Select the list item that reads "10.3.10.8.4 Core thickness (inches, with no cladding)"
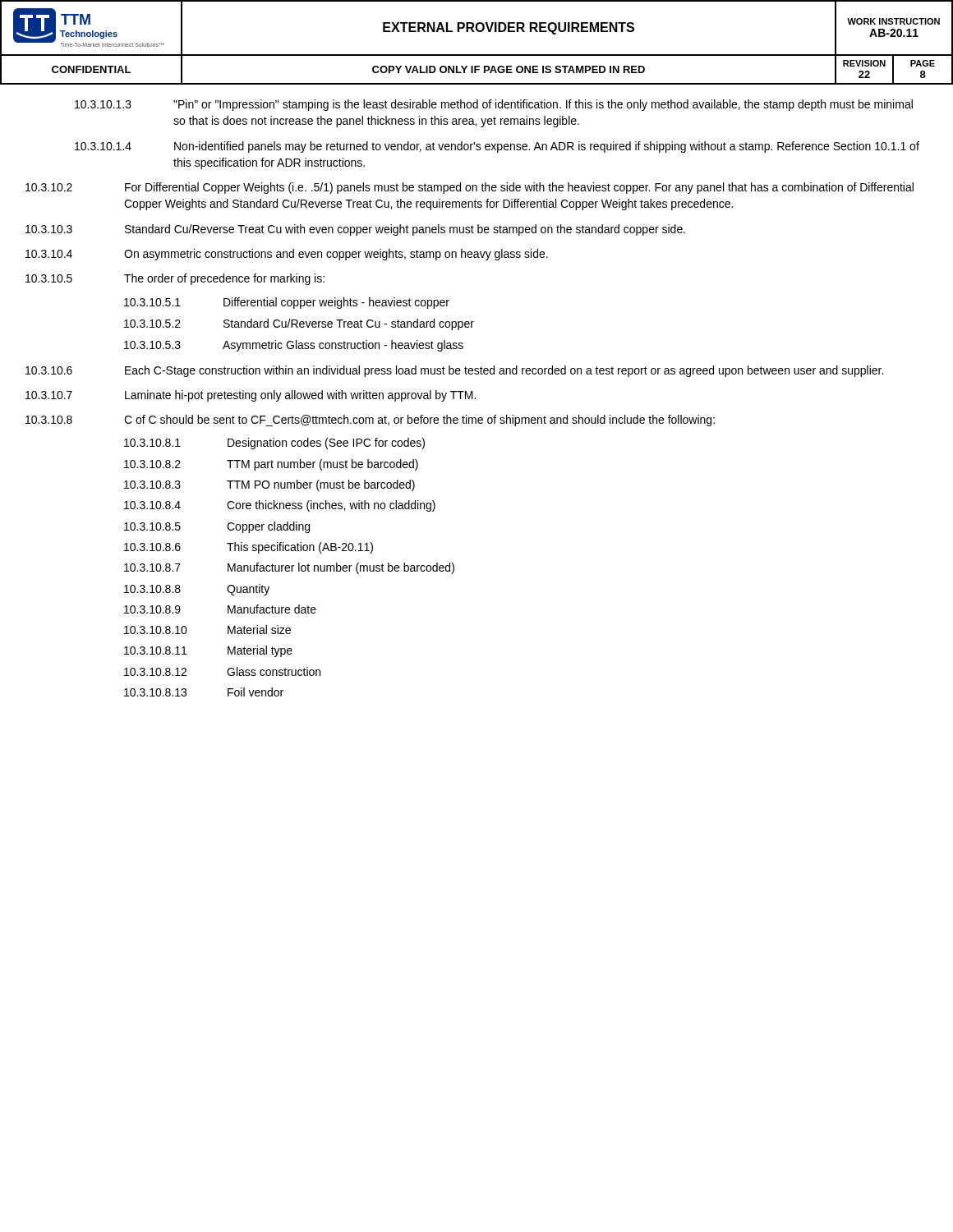This screenshot has width=953, height=1232. point(280,506)
